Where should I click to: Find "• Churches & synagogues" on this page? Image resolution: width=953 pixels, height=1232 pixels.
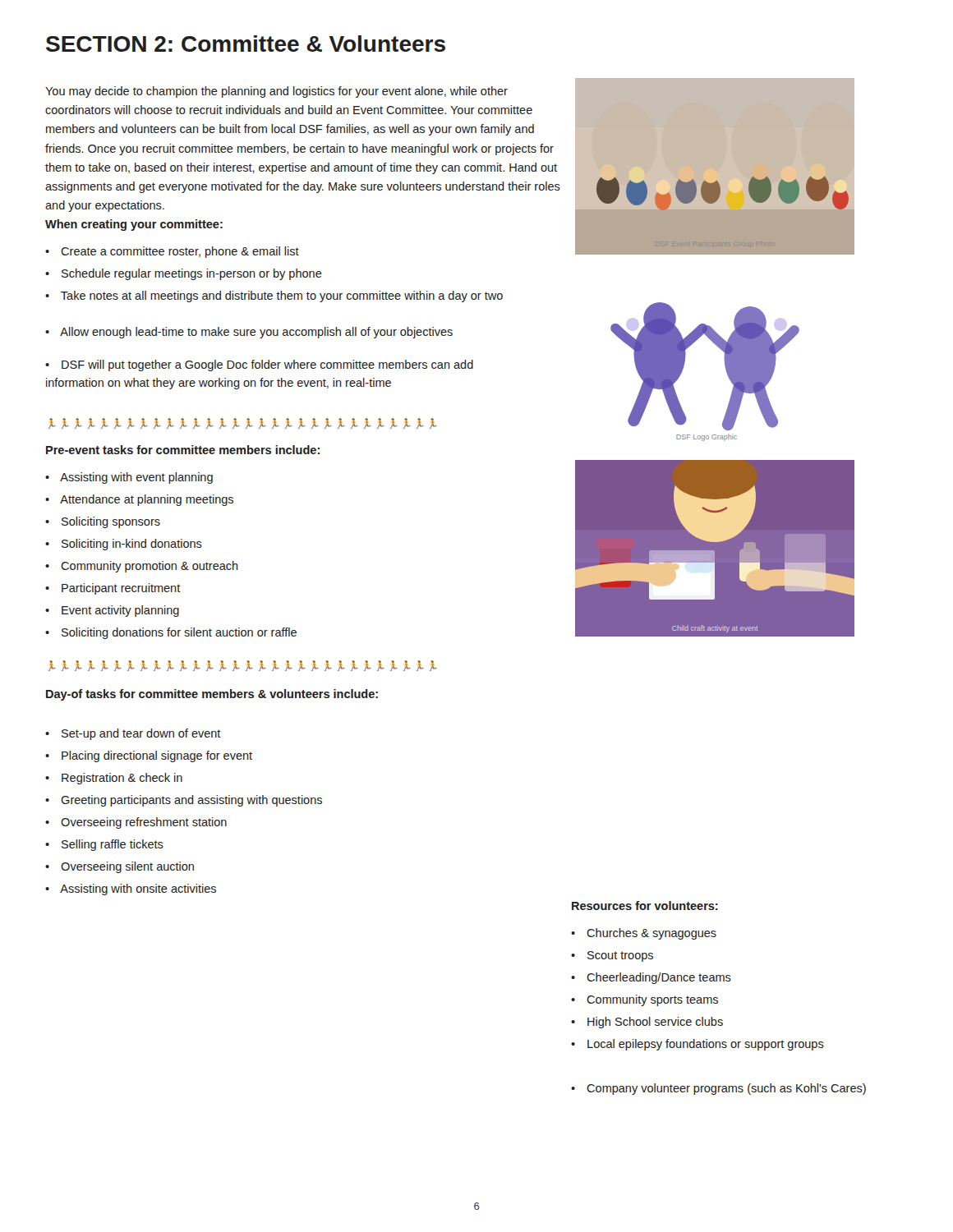coord(644,933)
